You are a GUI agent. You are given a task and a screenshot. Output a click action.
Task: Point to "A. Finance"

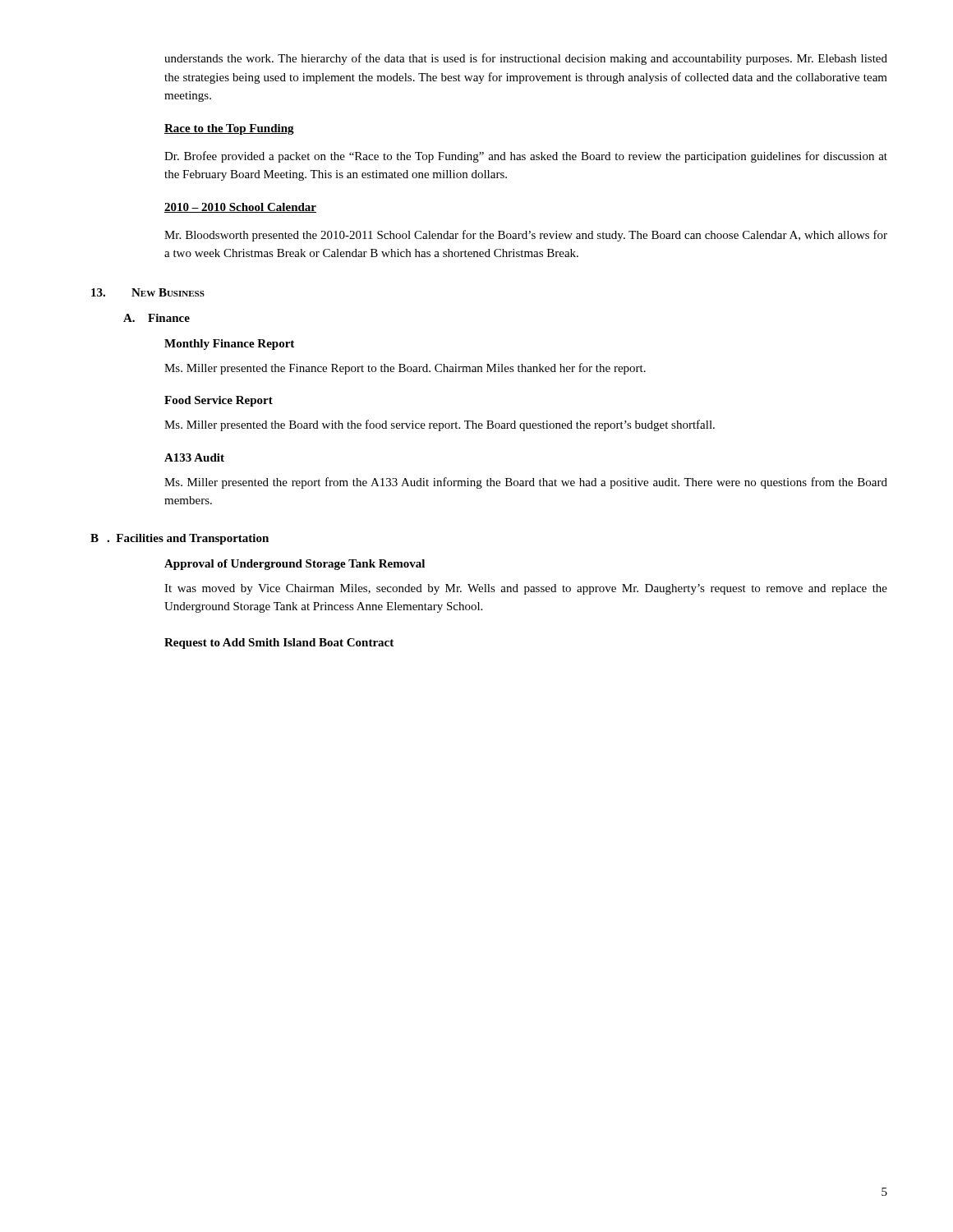pos(157,318)
